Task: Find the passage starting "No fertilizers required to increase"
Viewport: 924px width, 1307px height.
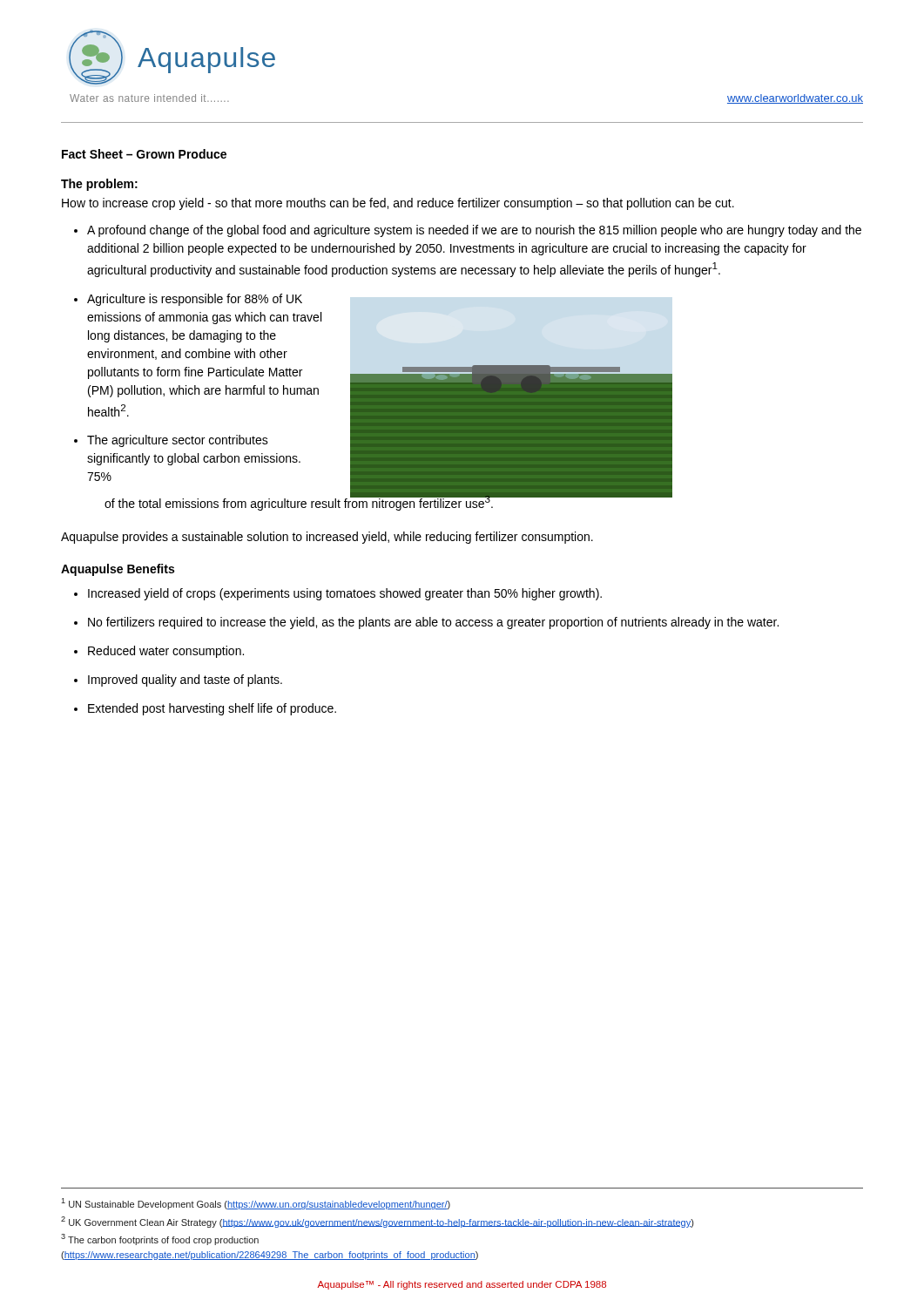Action: click(475, 623)
